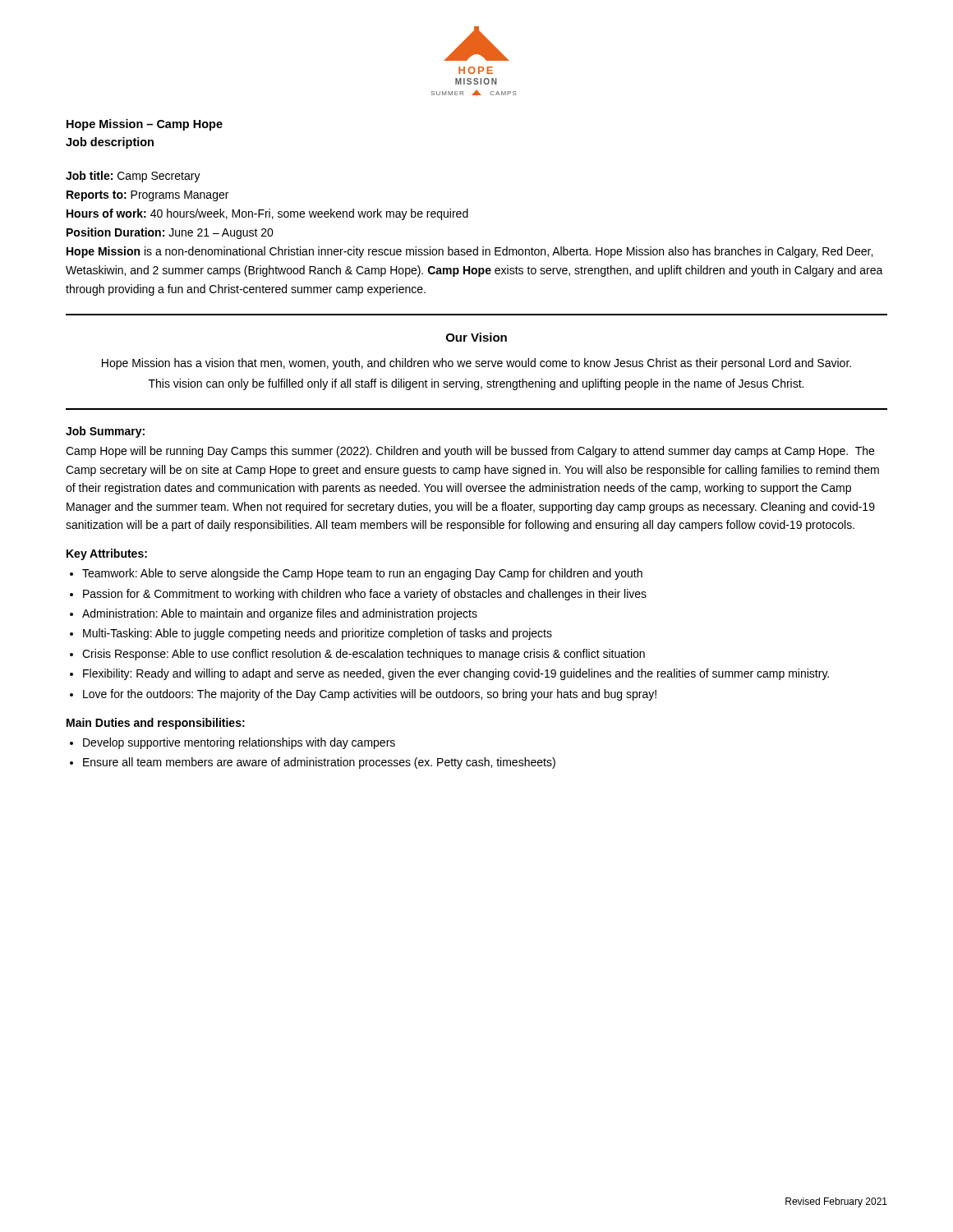Navigate to the region starting "Crisis Response: Able to use conflict"
Screen dimensions: 1232x953
364,654
